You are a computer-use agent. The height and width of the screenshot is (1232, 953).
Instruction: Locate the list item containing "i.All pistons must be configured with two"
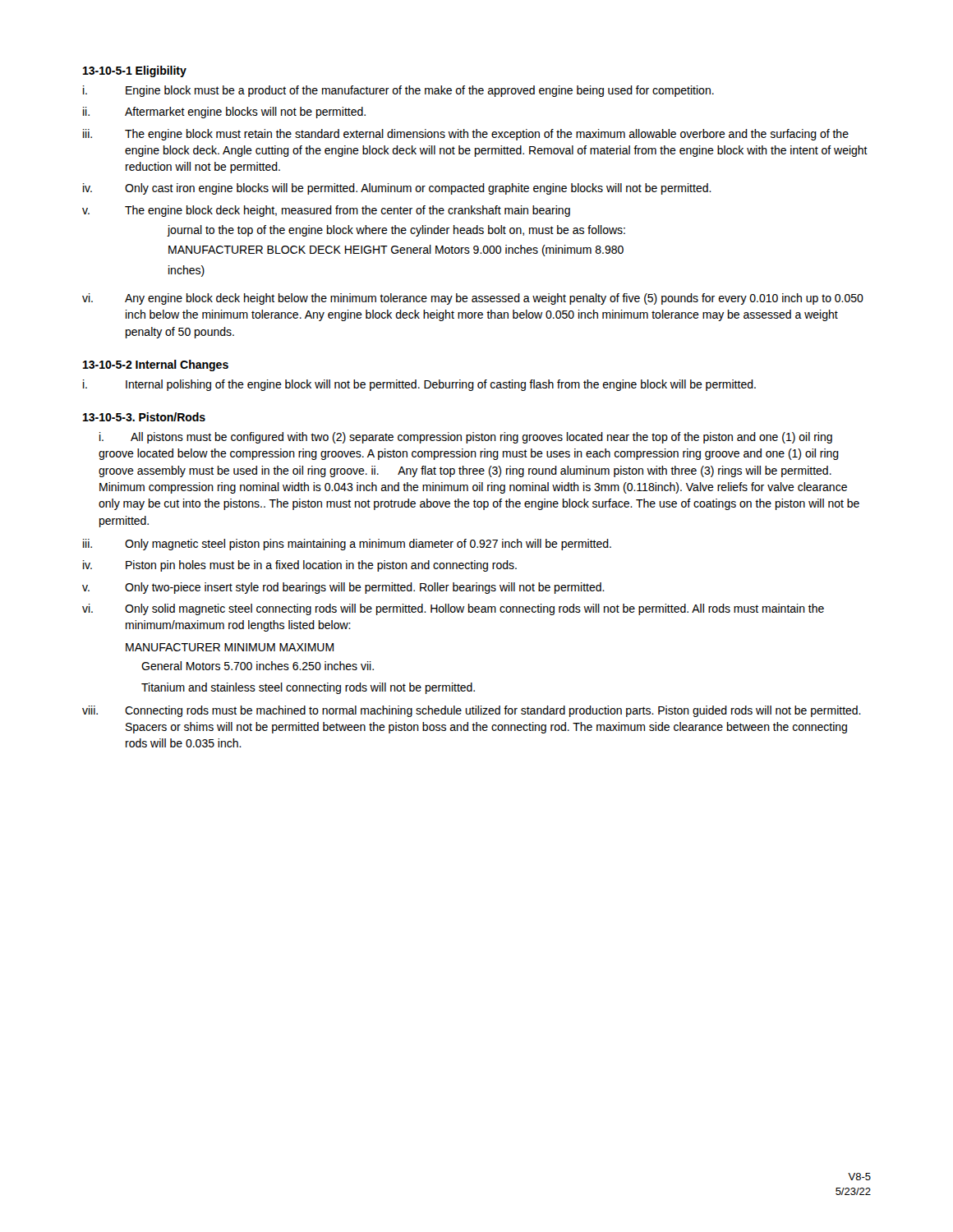tap(479, 479)
